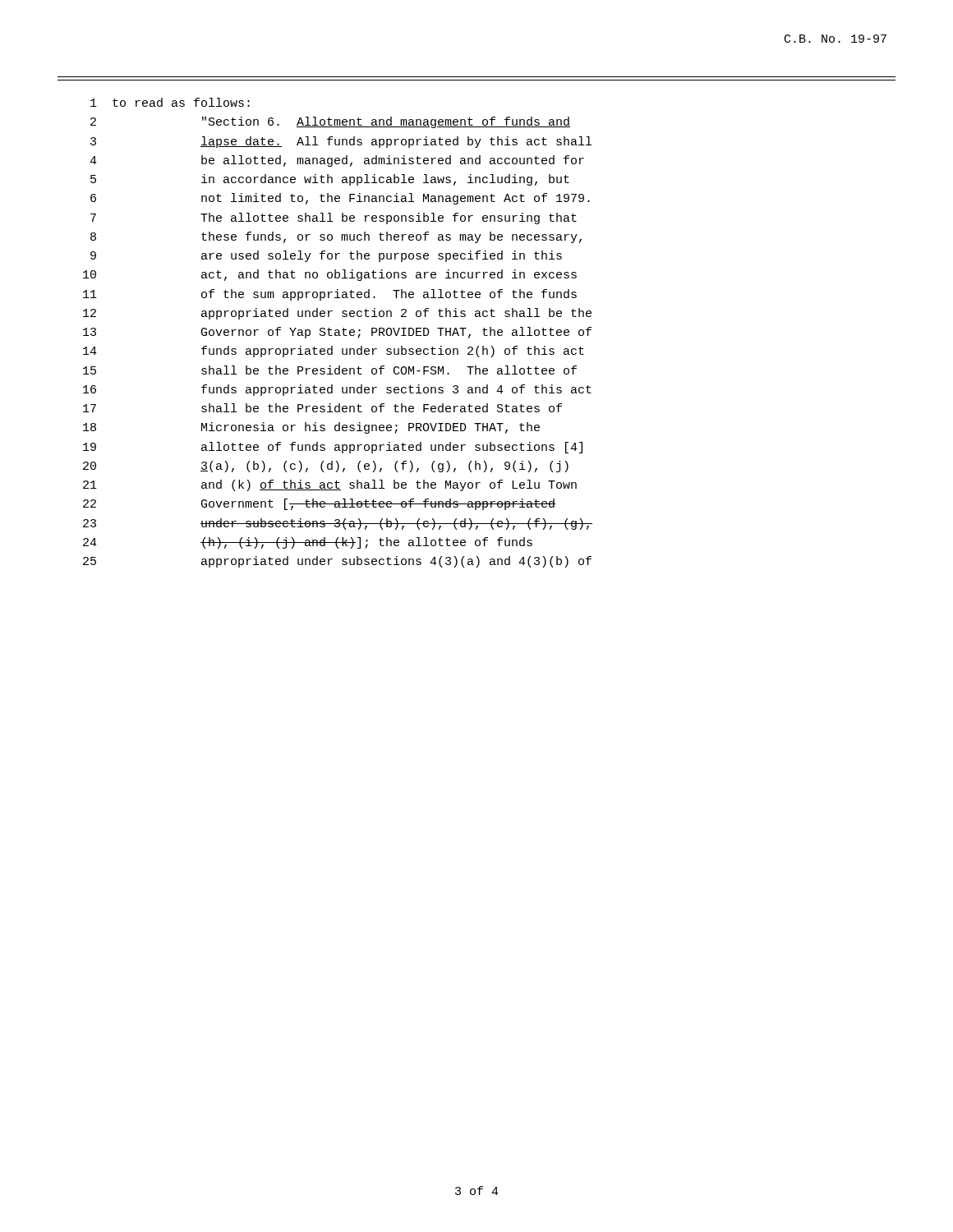Select the block starting "11 of the sum appropriated. The allottee of"

(x=476, y=295)
